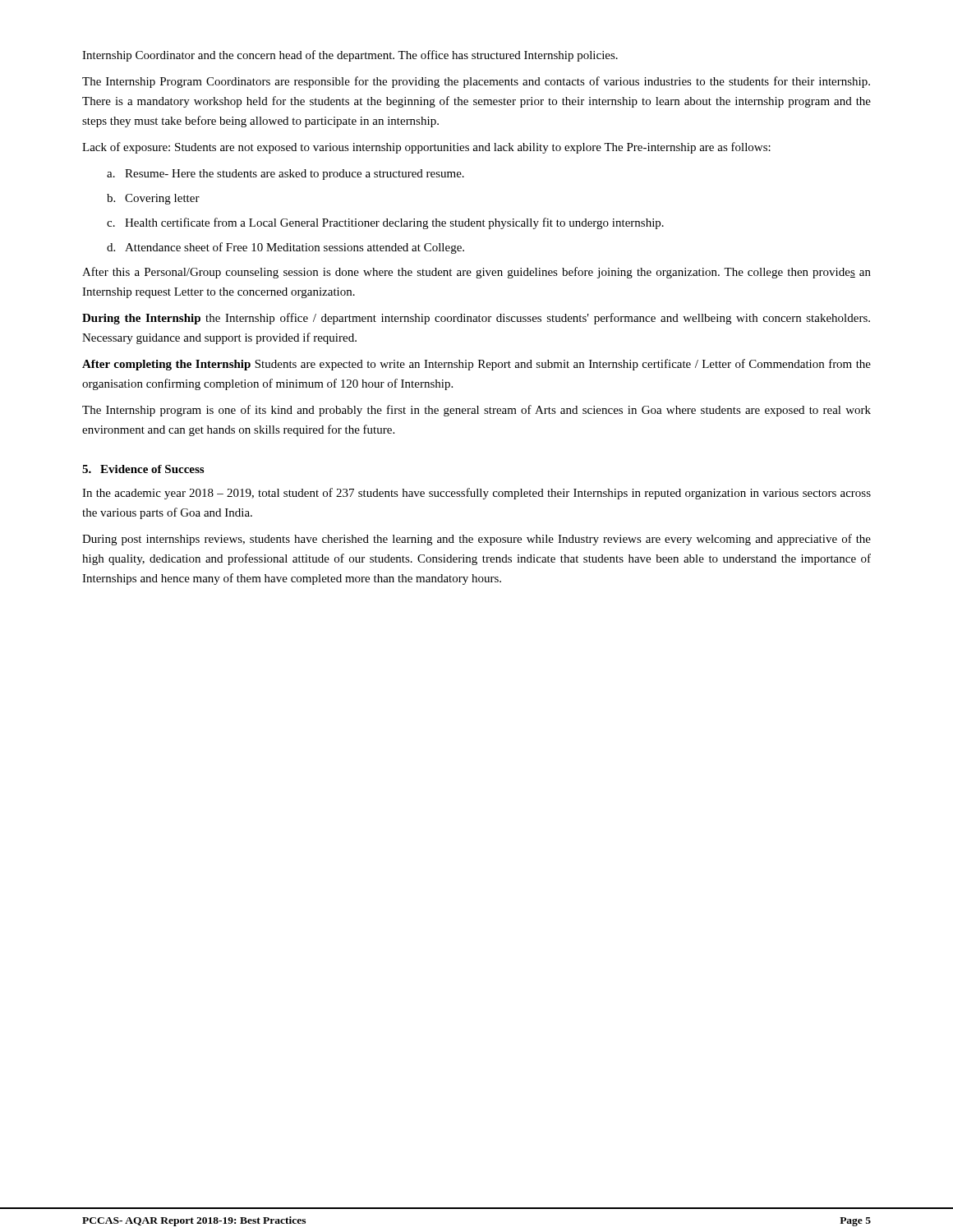Screen dimensions: 1232x953
Task: Locate the region starting "Lack of exposure: Students are"
Action: coord(476,147)
